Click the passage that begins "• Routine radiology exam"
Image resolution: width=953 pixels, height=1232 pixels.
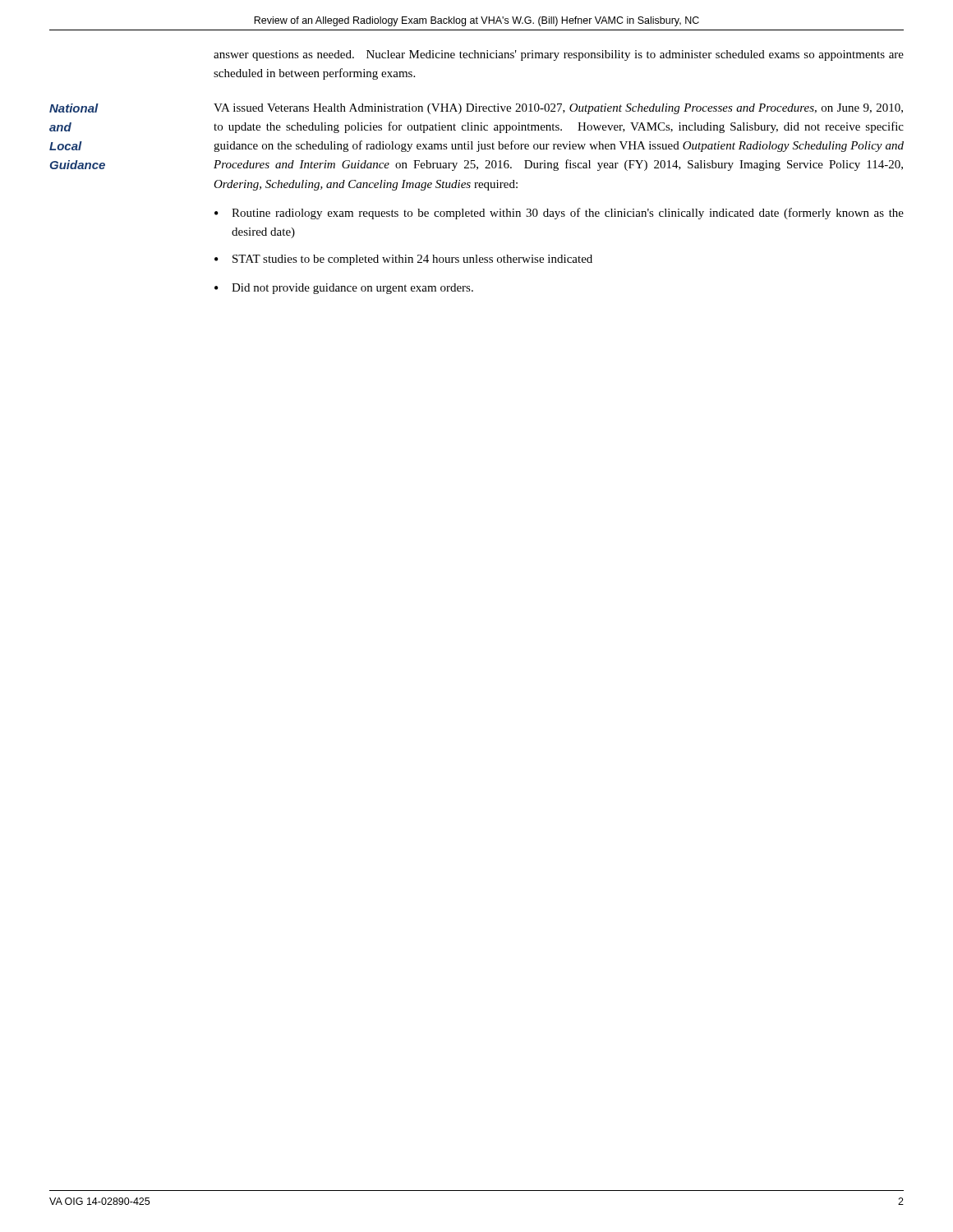(559, 223)
